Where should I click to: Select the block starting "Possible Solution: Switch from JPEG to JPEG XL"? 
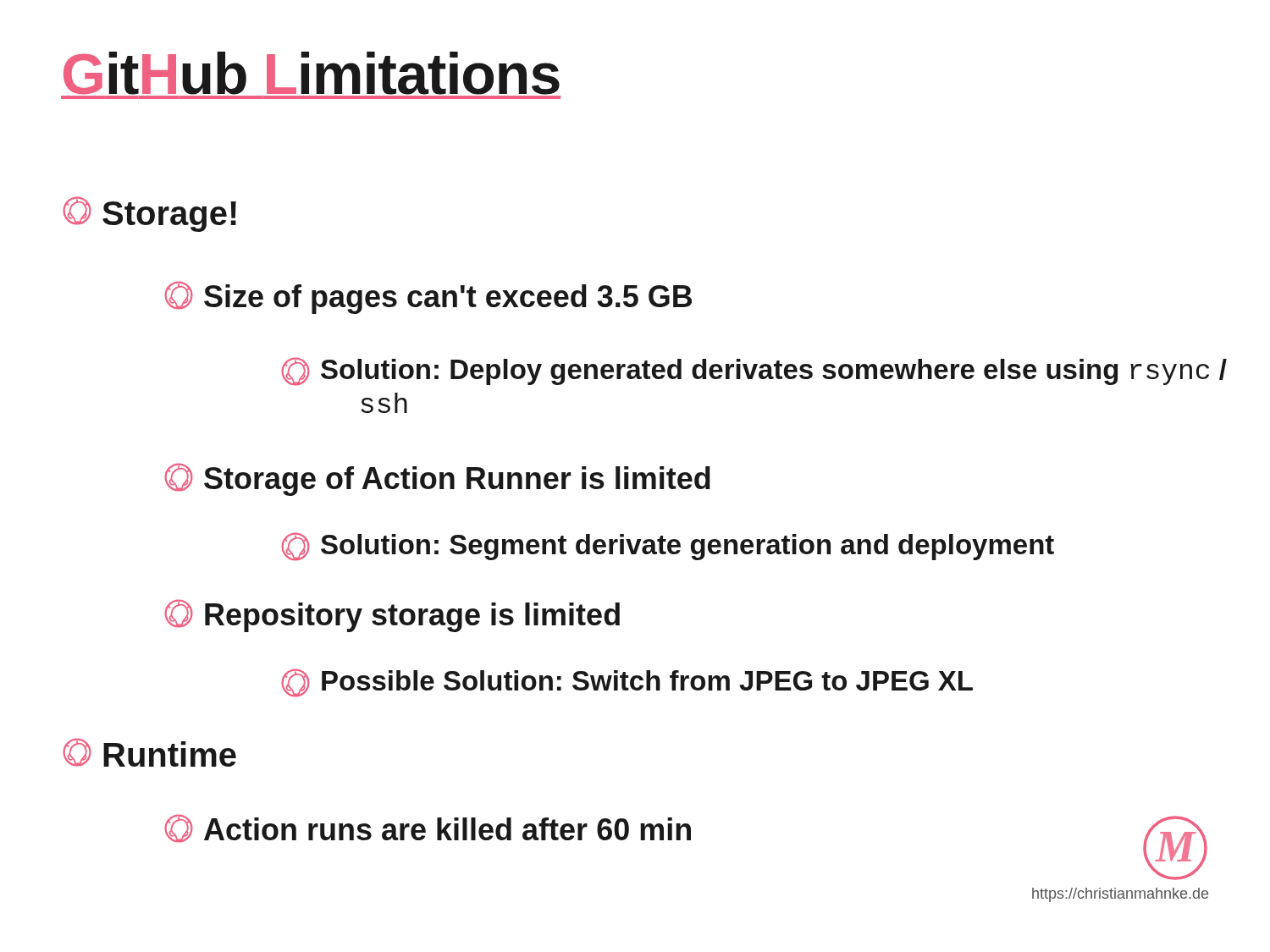[626, 683]
